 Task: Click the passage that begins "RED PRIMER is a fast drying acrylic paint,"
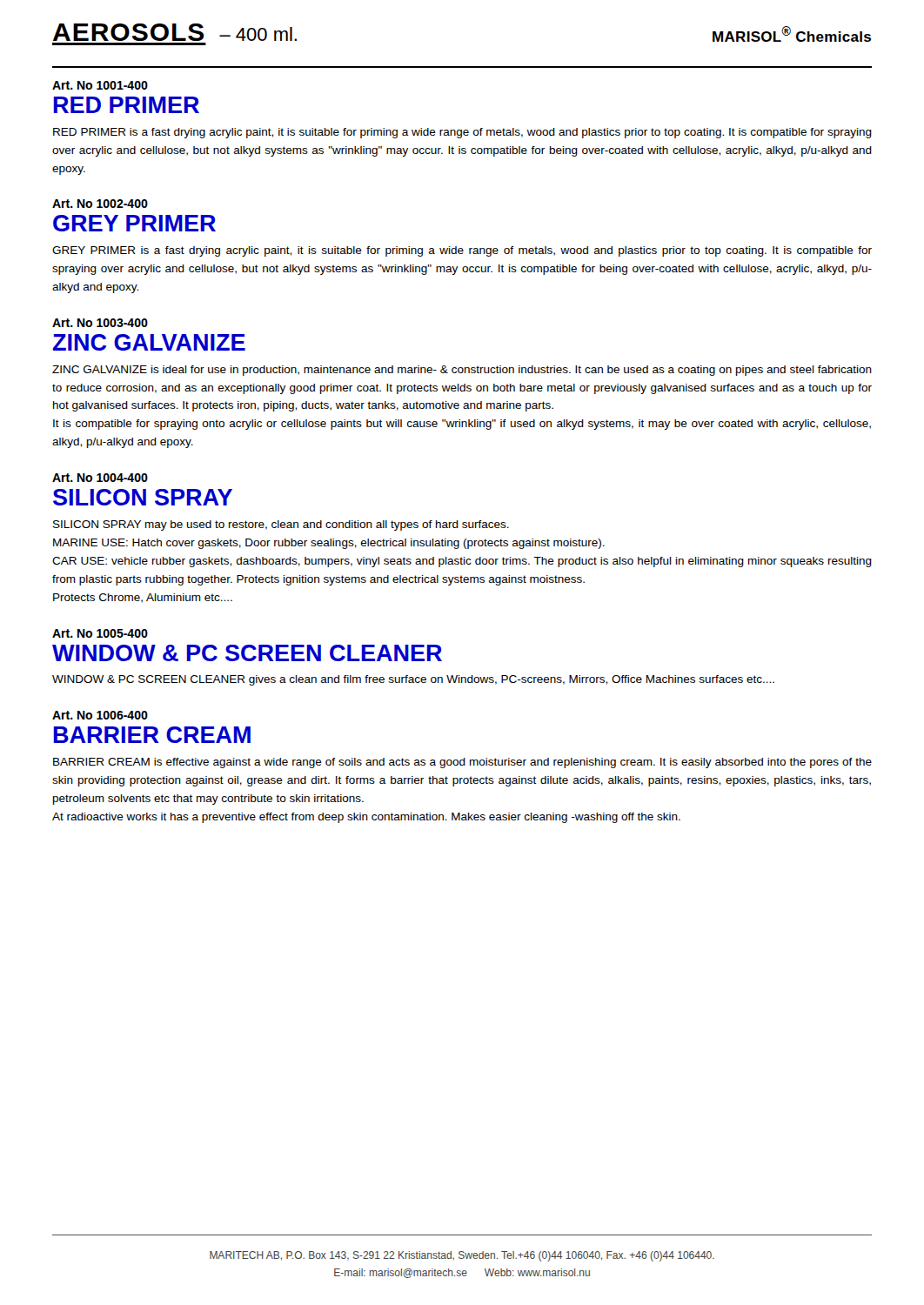(462, 150)
